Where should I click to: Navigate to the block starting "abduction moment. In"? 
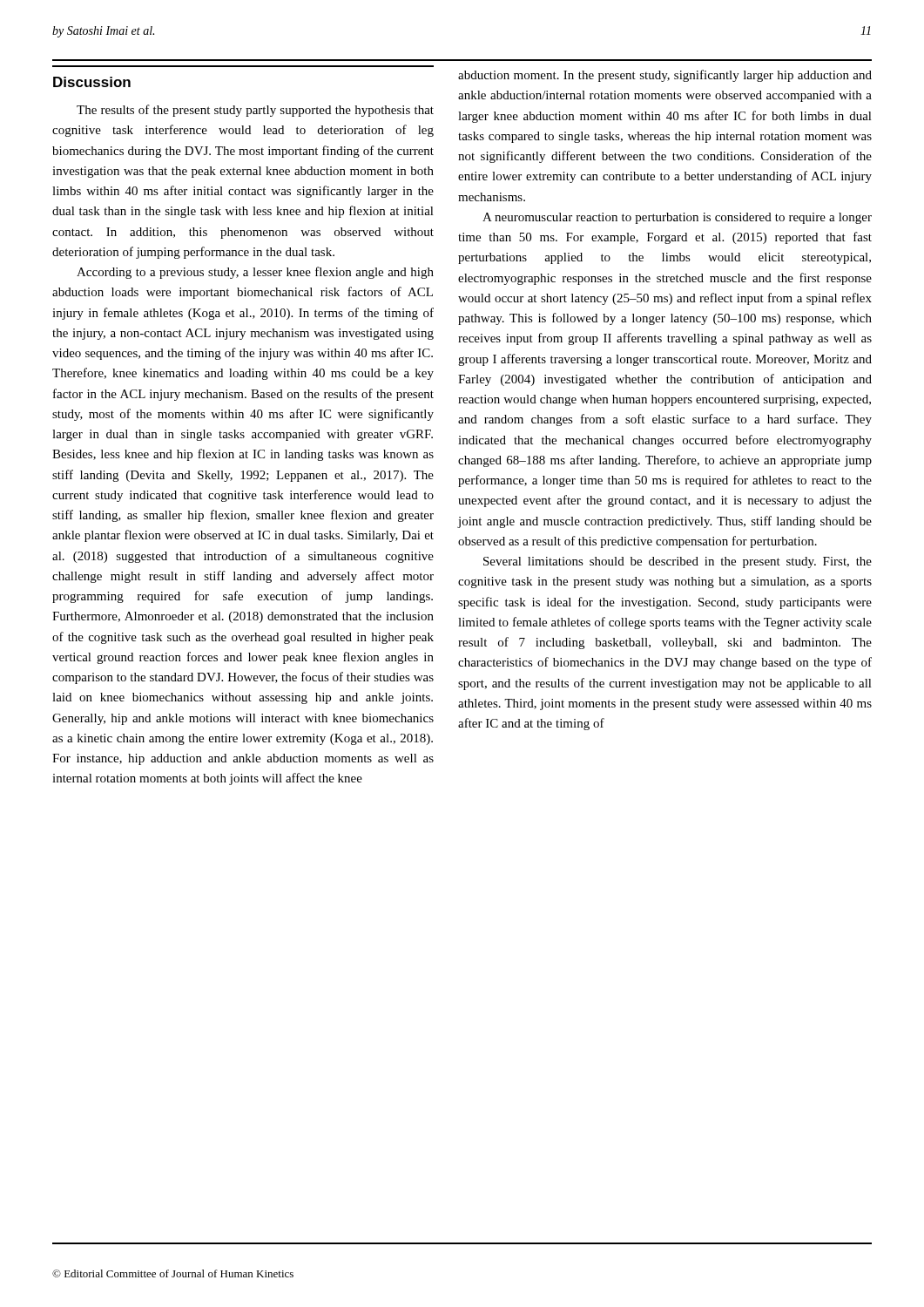(x=665, y=136)
